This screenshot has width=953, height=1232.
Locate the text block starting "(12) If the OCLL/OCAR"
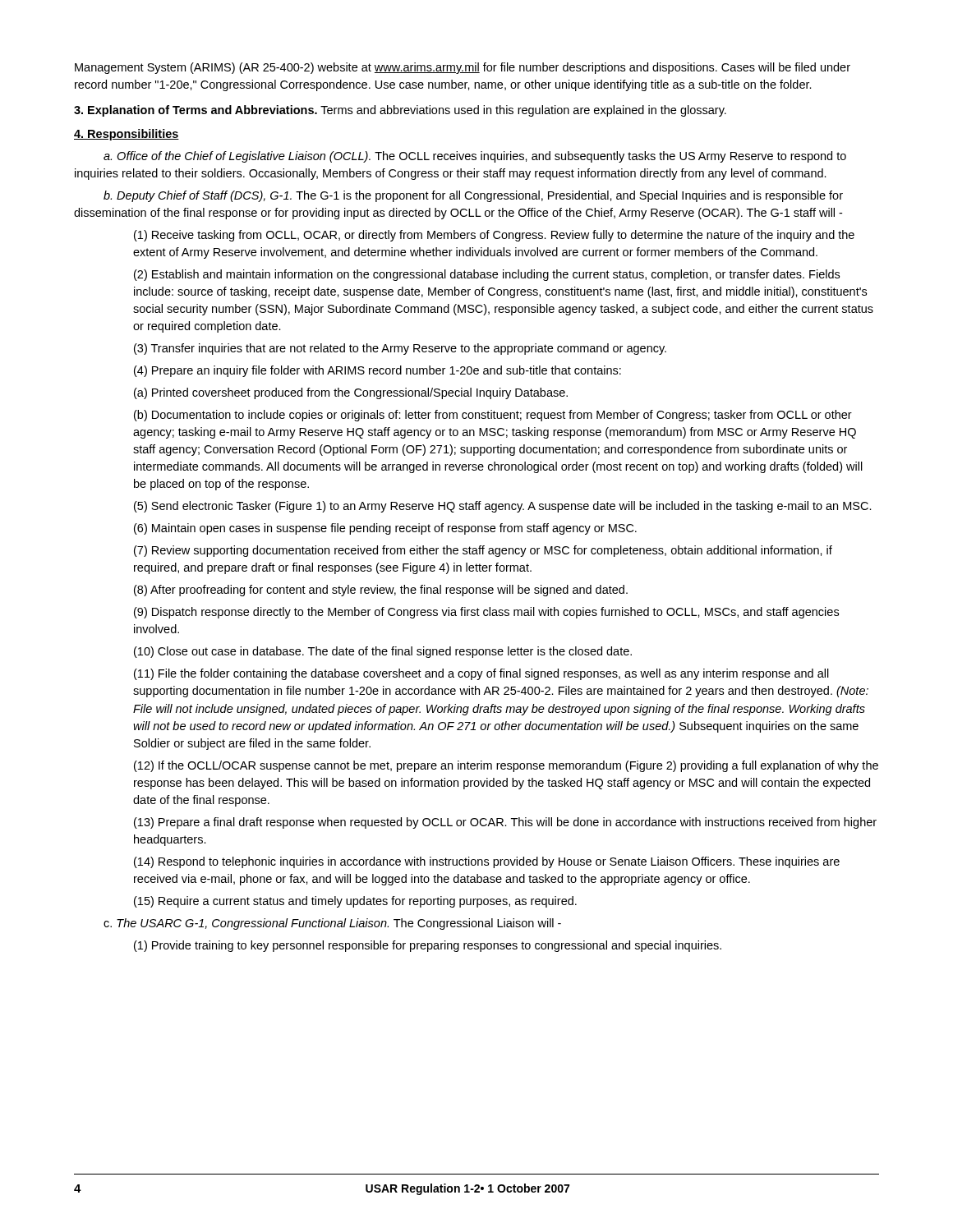(x=506, y=783)
